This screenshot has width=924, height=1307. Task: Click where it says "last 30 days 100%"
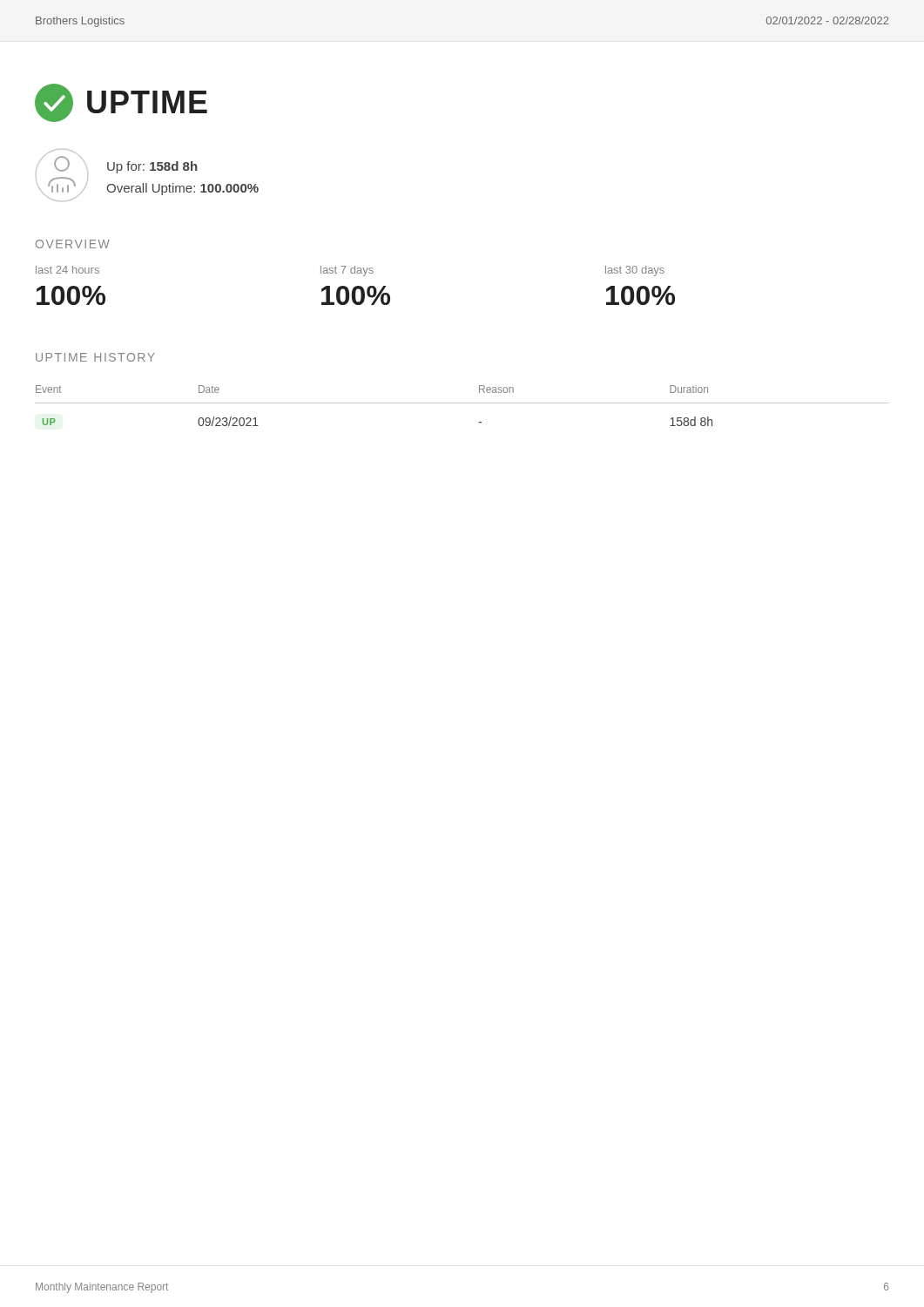pyautogui.click(x=635, y=271)
